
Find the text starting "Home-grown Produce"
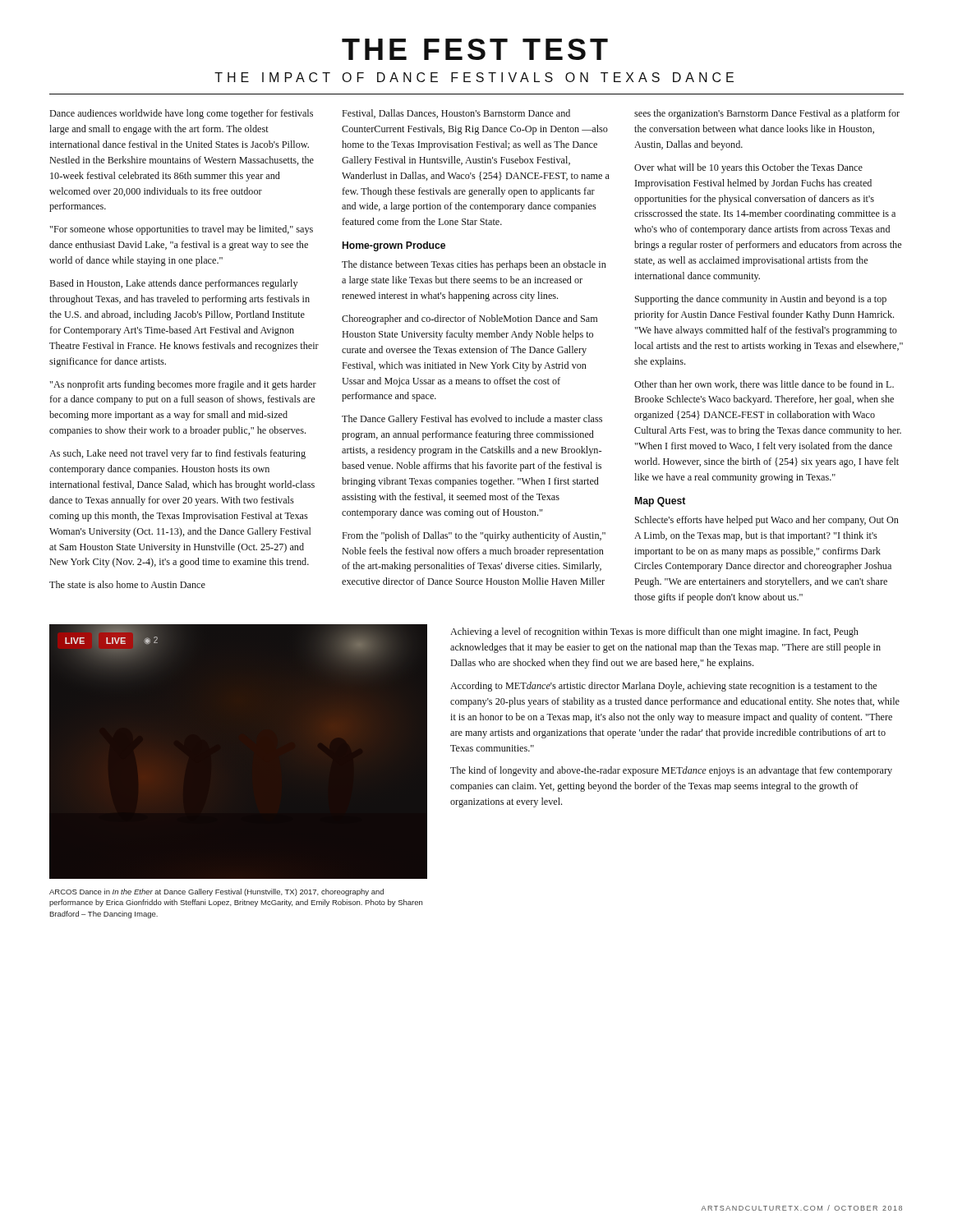(x=394, y=246)
